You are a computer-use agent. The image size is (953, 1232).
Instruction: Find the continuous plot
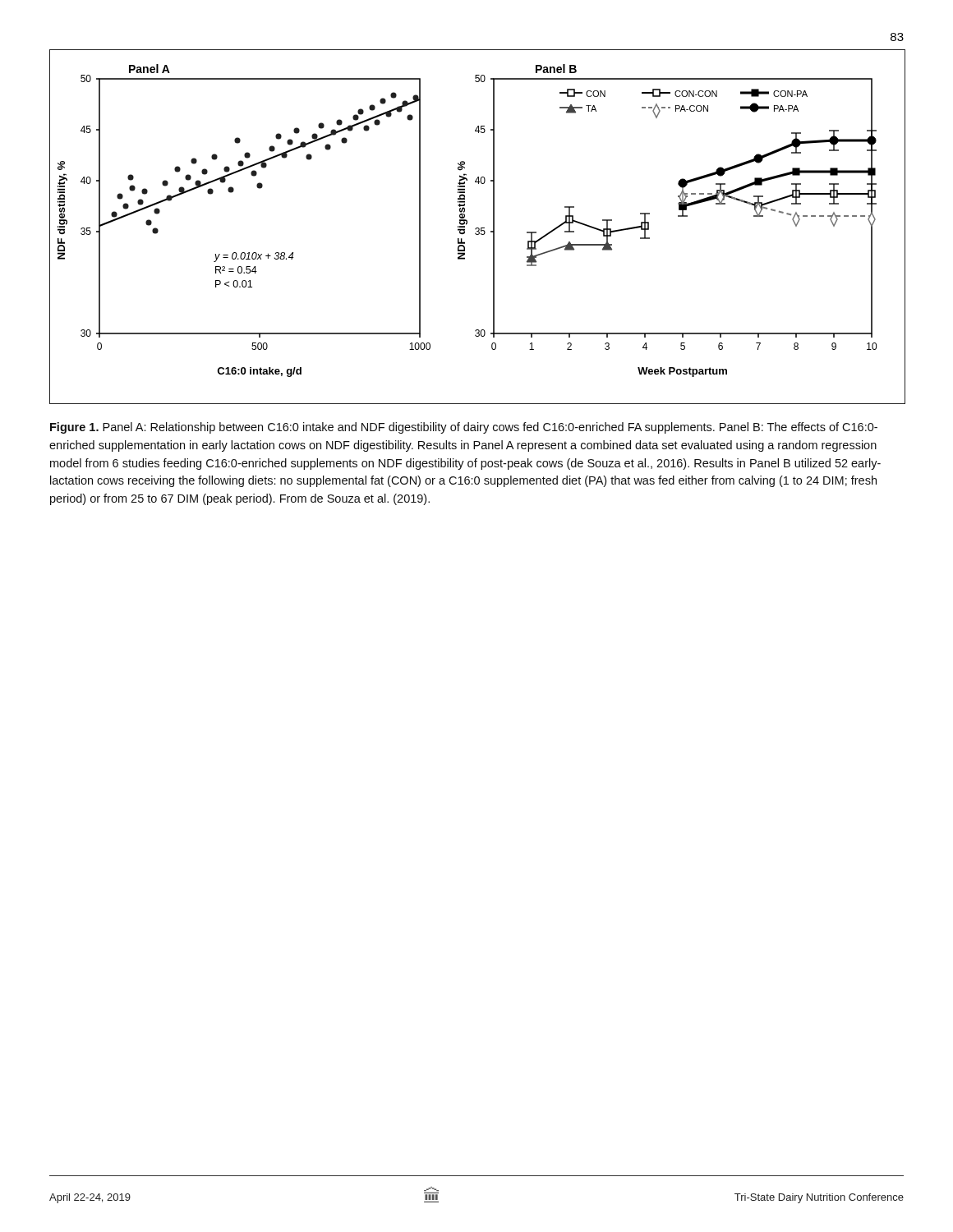coord(477,227)
